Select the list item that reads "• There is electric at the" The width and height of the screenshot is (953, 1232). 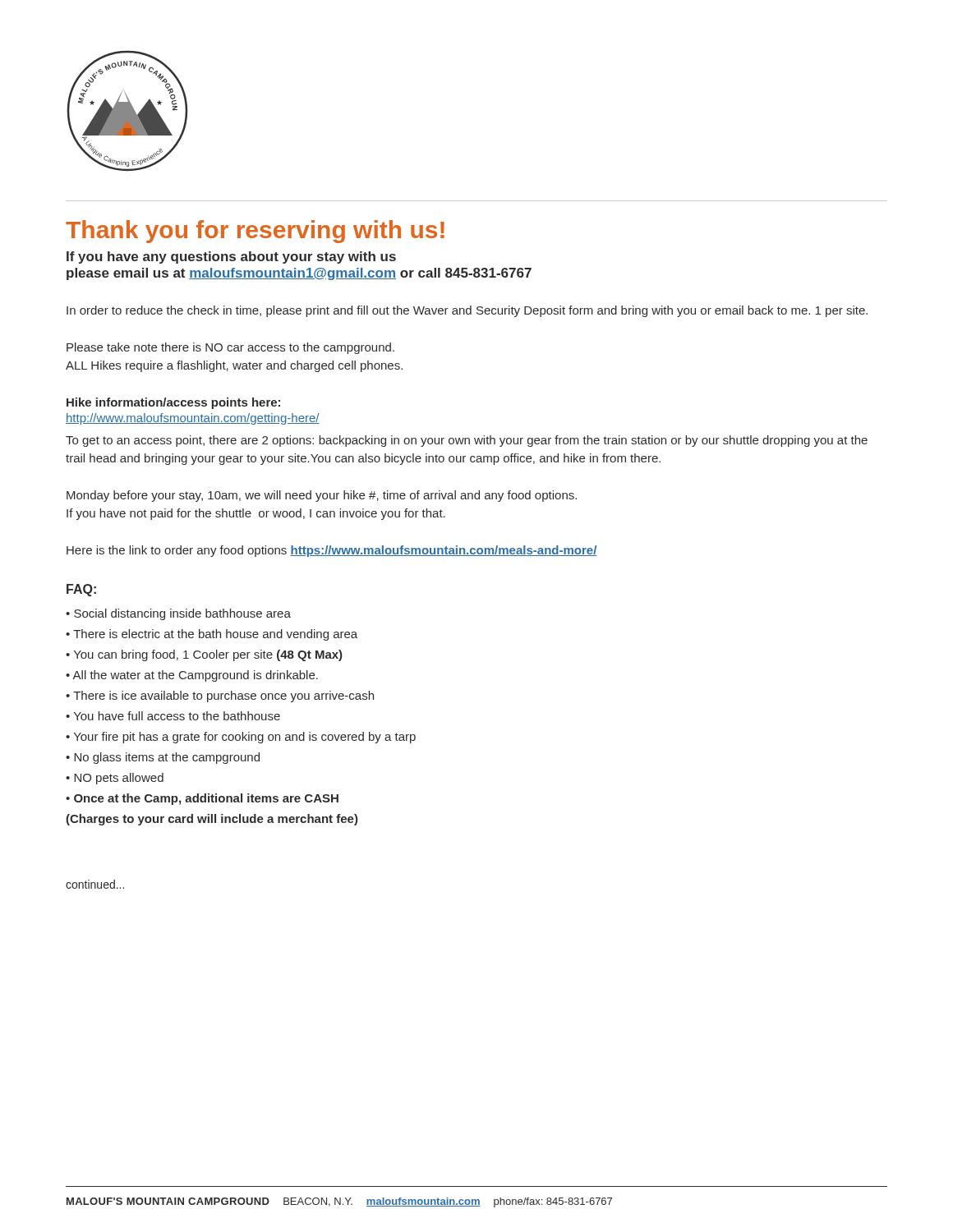(212, 634)
